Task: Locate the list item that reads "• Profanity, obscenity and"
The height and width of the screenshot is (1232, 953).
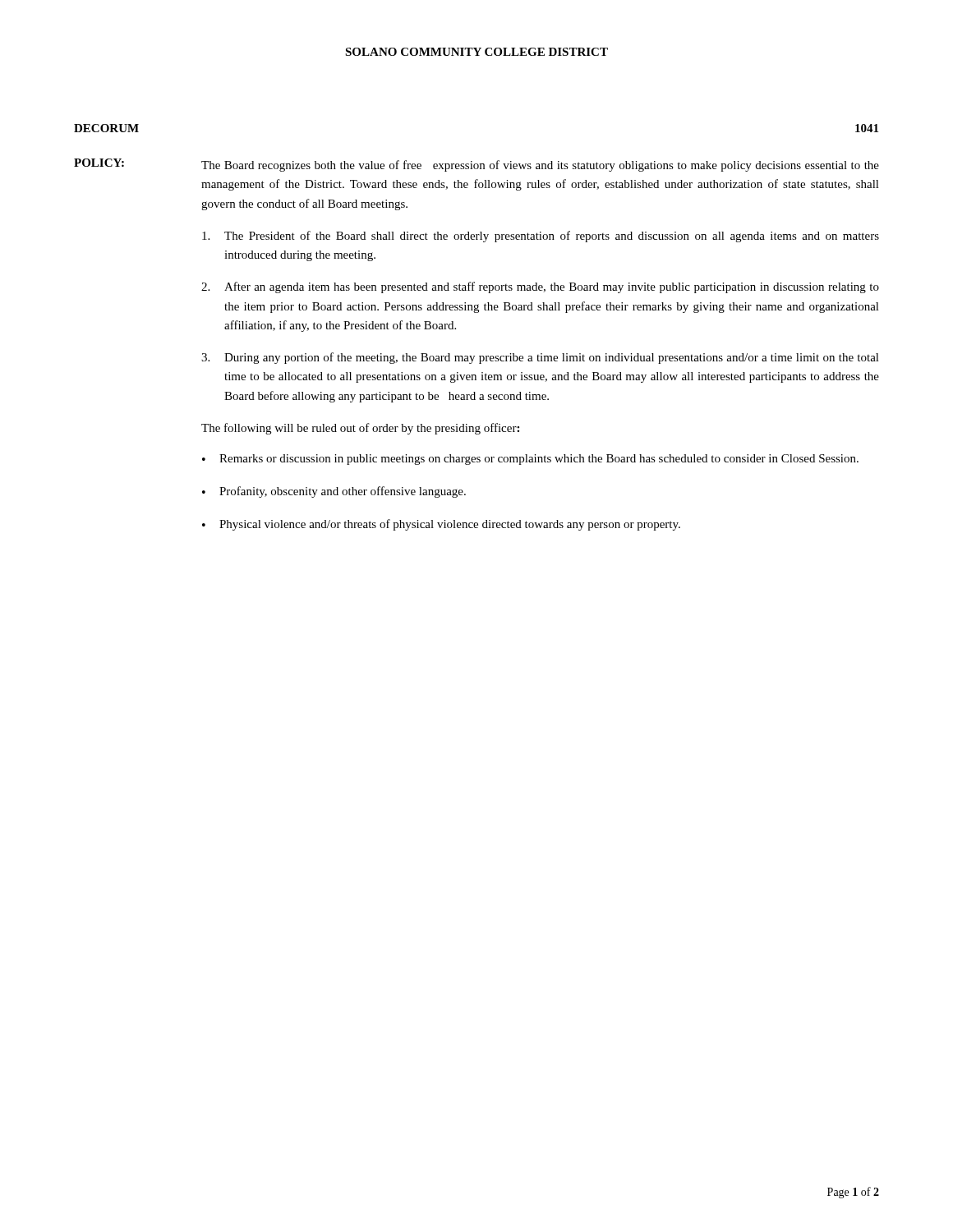Action: click(x=334, y=492)
